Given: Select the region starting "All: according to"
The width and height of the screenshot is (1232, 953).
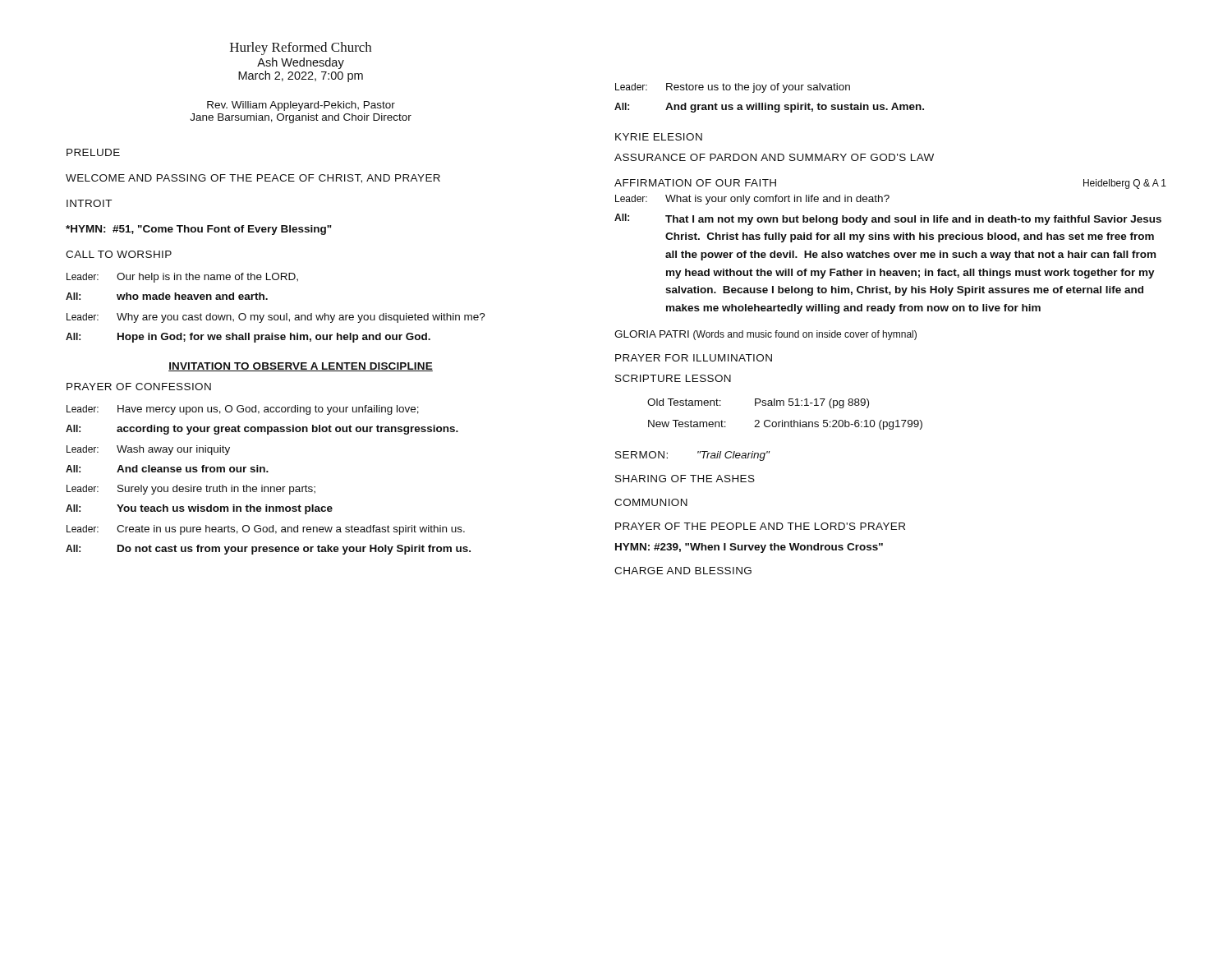Looking at the screenshot, I should (x=301, y=429).
